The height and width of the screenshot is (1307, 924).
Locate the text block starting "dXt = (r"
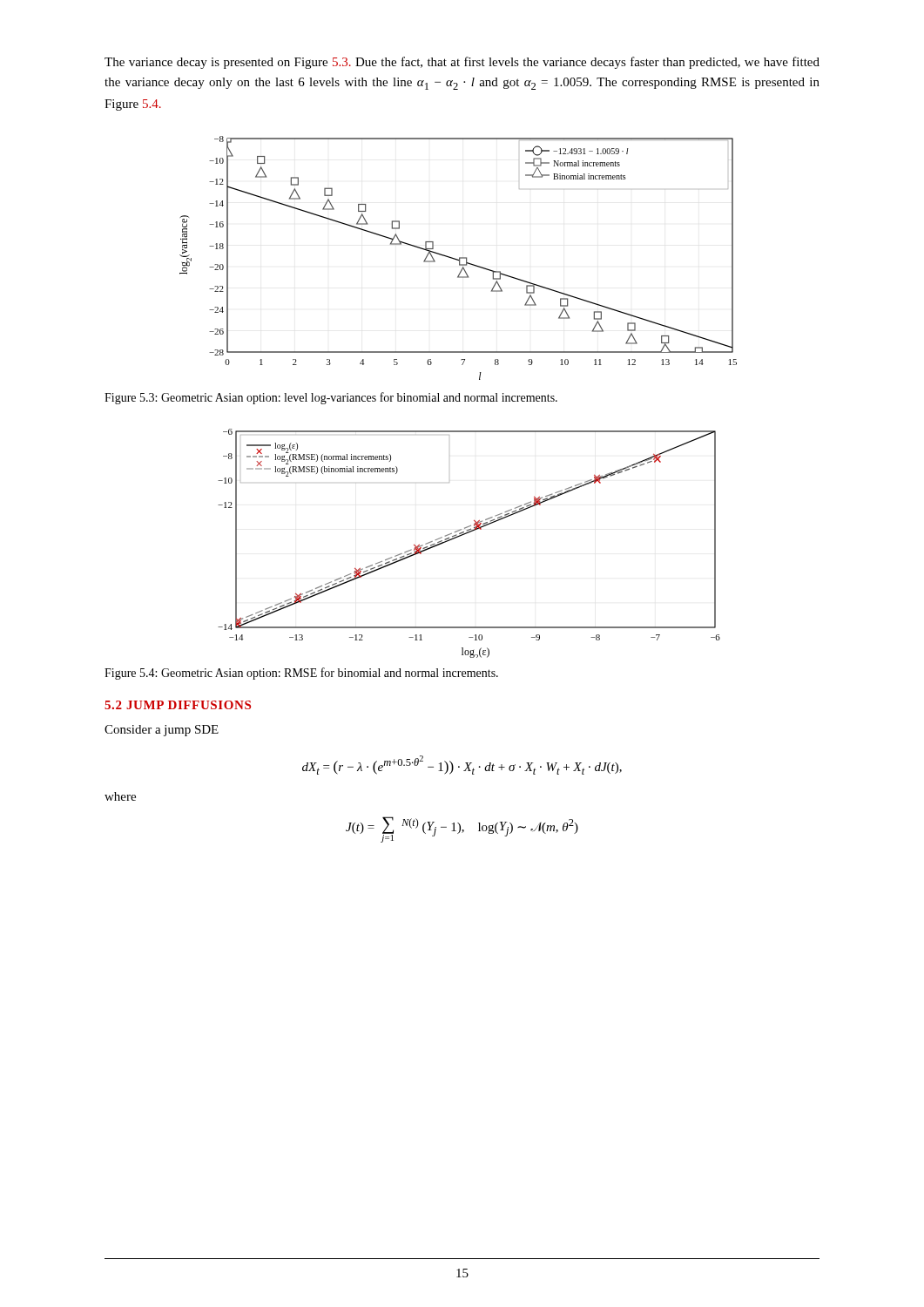462,765
